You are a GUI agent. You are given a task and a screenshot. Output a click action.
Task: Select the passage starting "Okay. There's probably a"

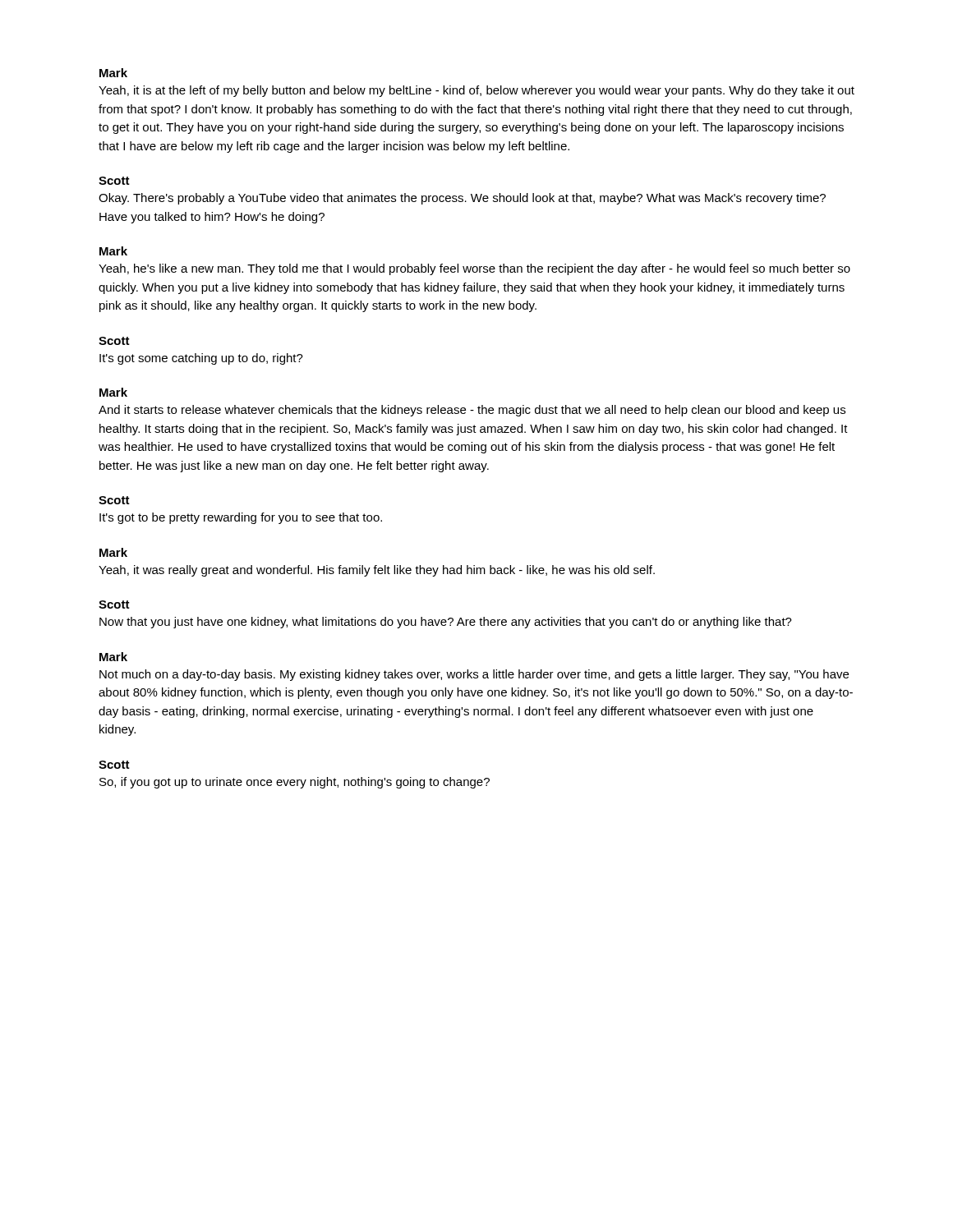click(462, 207)
